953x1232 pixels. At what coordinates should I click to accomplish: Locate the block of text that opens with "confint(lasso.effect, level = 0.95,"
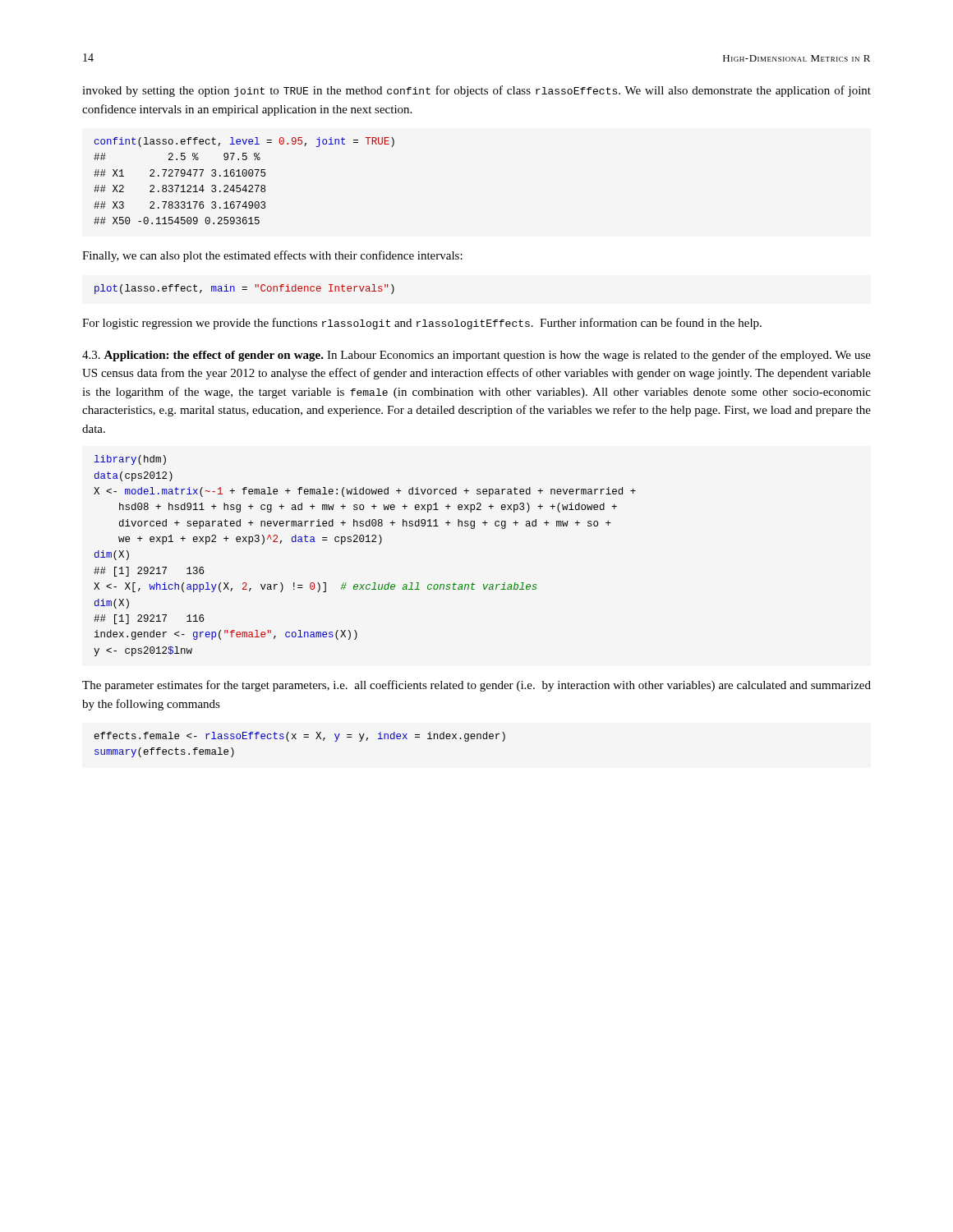(244, 142)
